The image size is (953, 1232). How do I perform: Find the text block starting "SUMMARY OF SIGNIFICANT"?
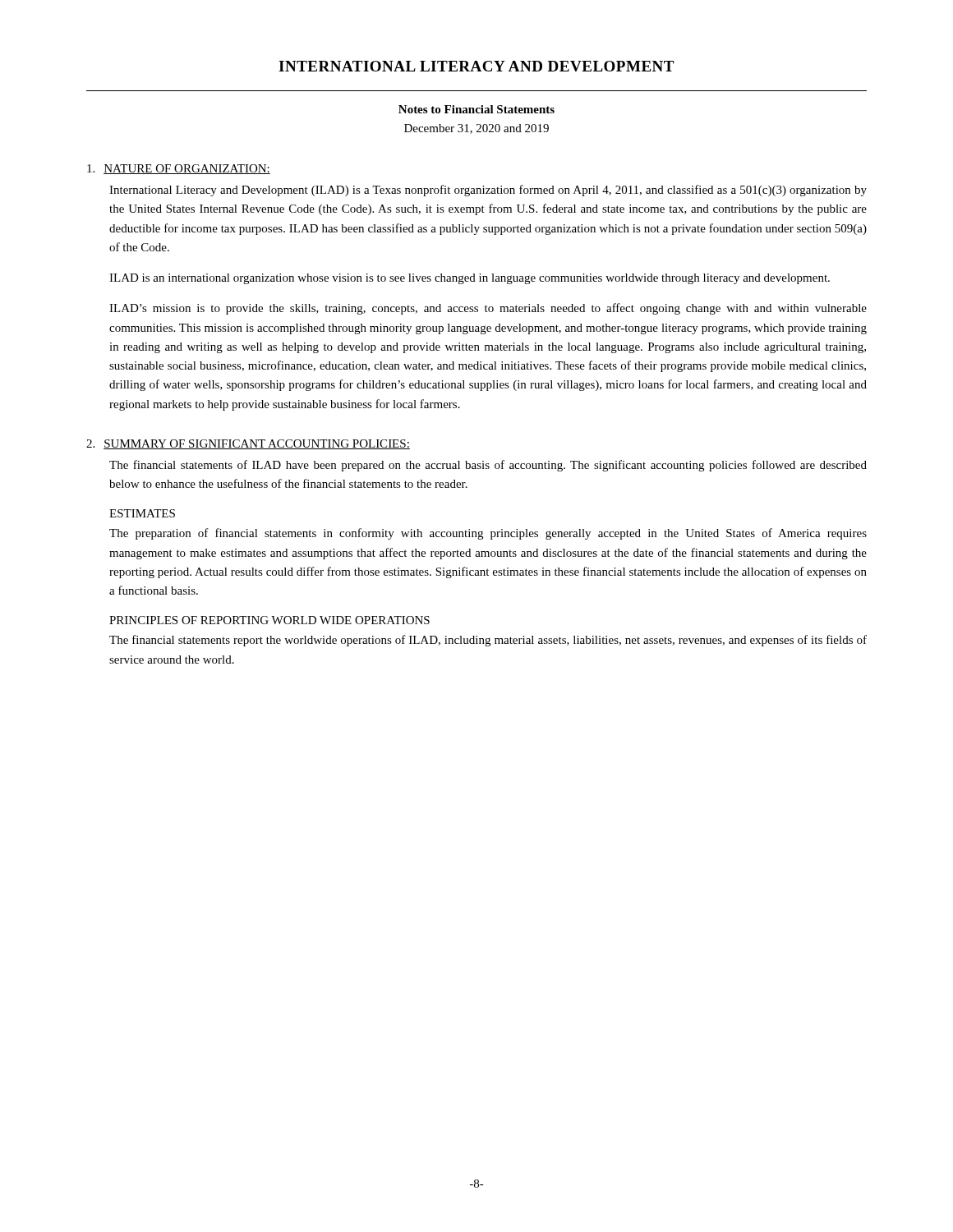[257, 443]
